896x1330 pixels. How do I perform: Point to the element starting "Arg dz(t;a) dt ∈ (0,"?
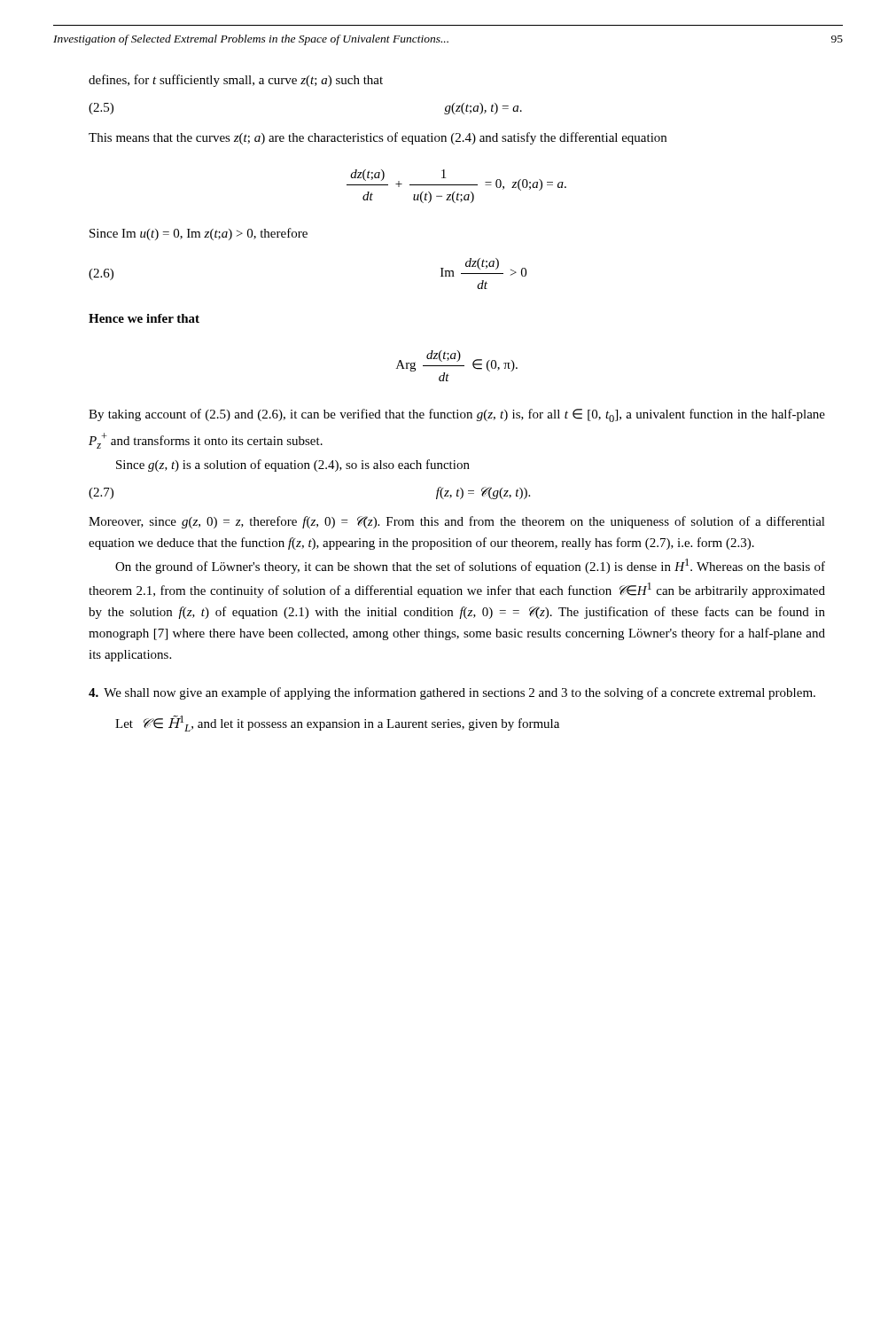coord(457,366)
